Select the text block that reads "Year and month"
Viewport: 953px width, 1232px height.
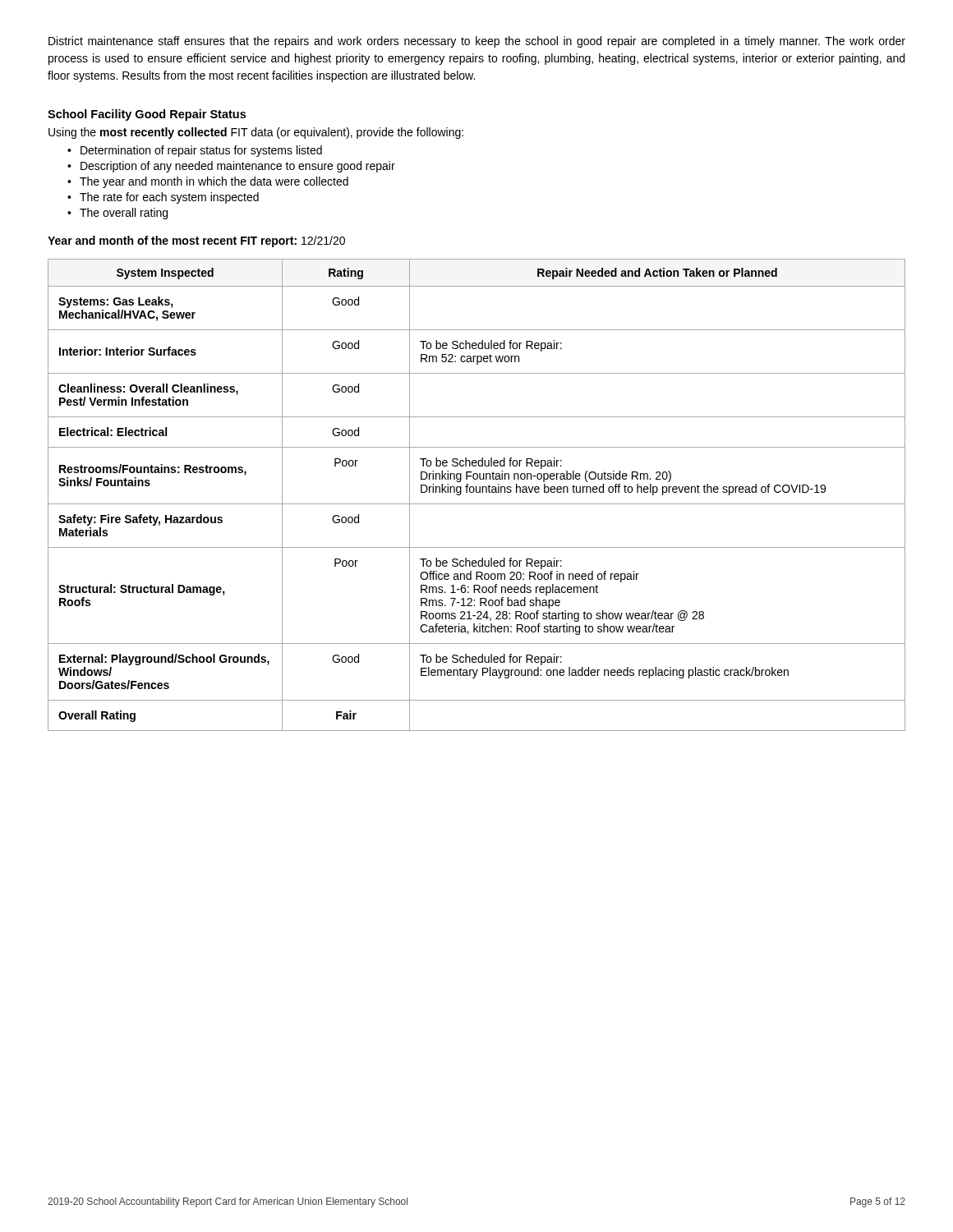(x=197, y=241)
